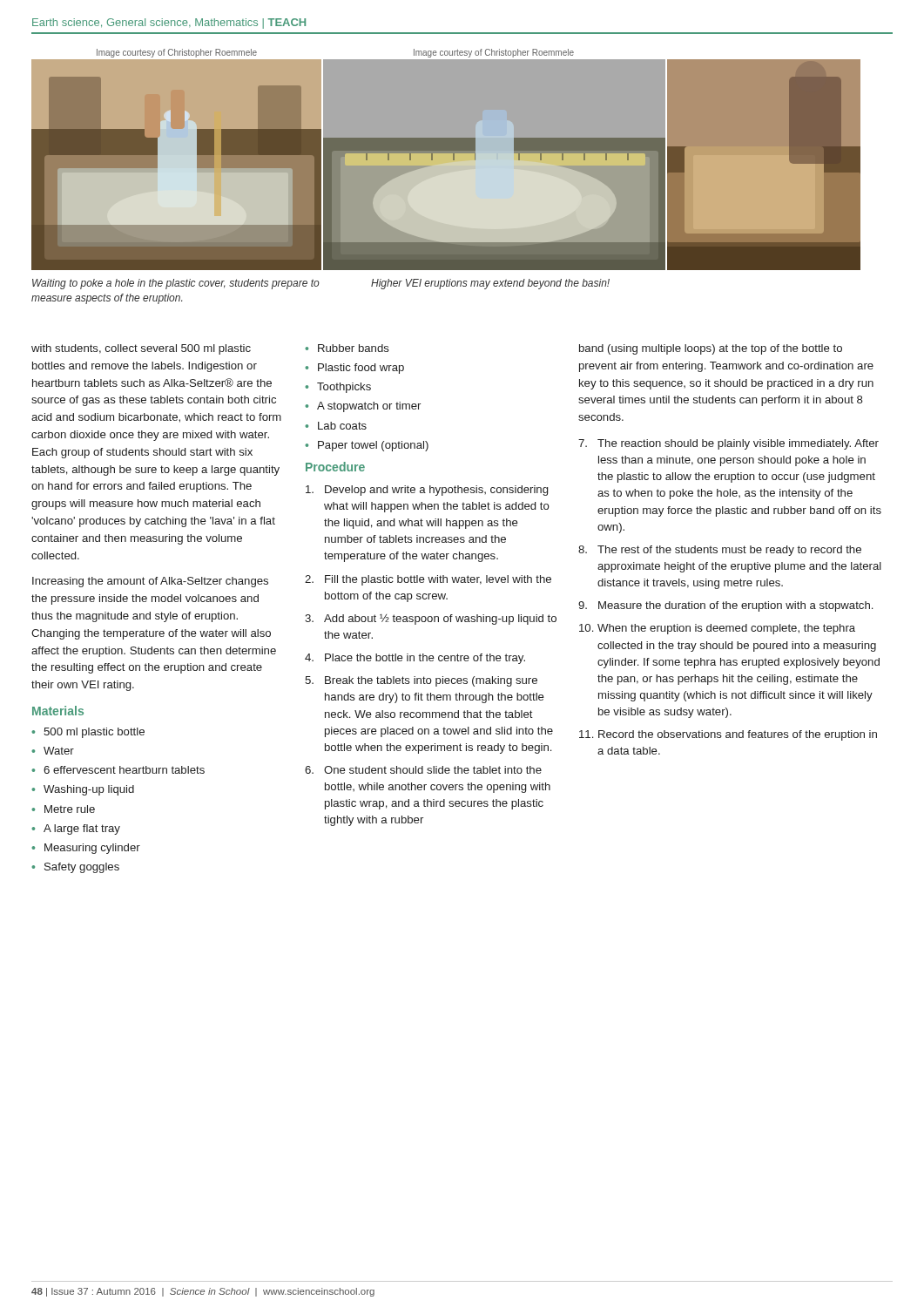Viewport: 924px width, 1307px height.
Task: Find the region starting "with students, collect several 500 ml plastic bottles"
Action: click(x=156, y=452)
